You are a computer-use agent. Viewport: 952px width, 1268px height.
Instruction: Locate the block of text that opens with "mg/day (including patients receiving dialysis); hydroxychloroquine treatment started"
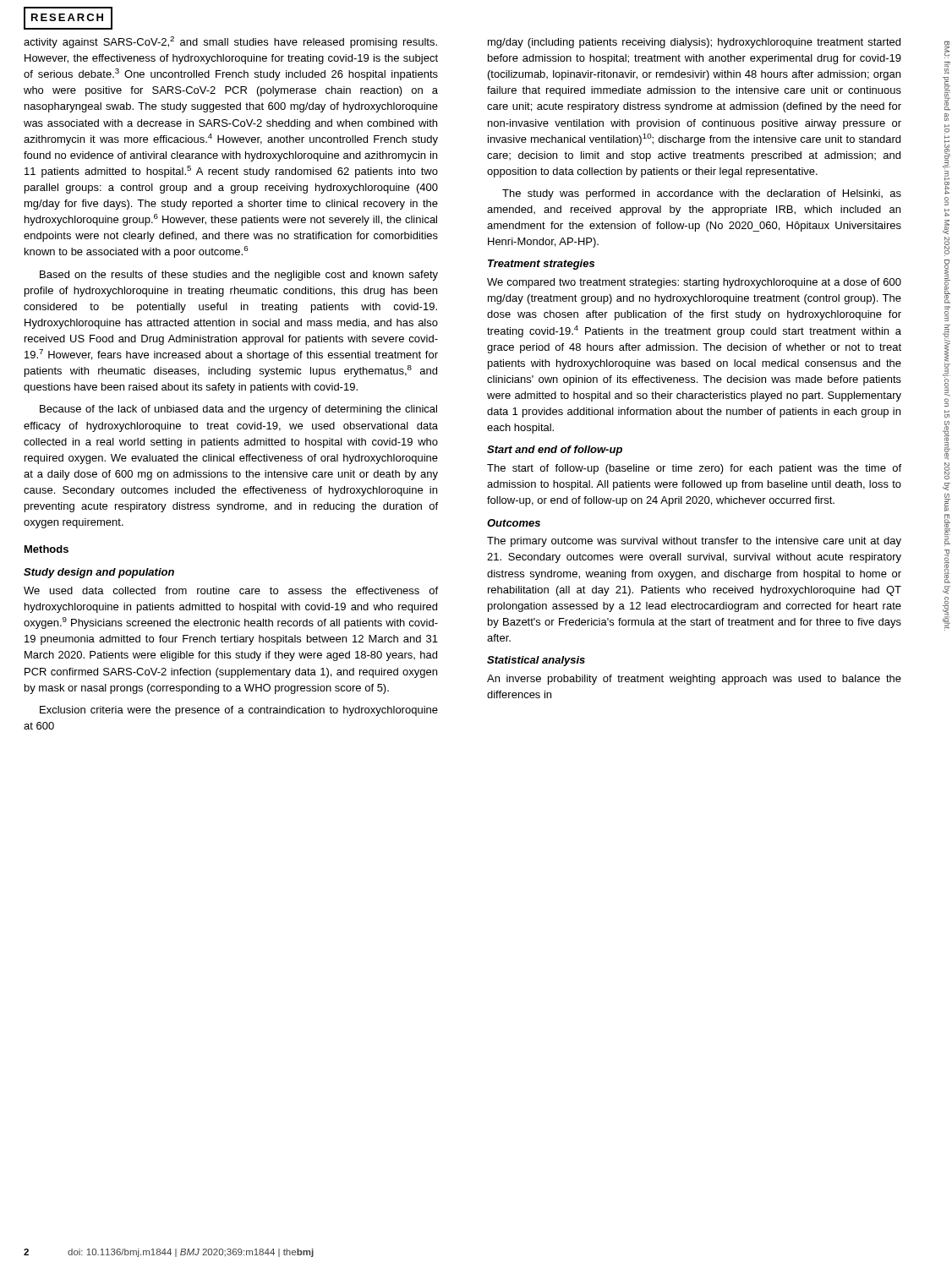694,107
